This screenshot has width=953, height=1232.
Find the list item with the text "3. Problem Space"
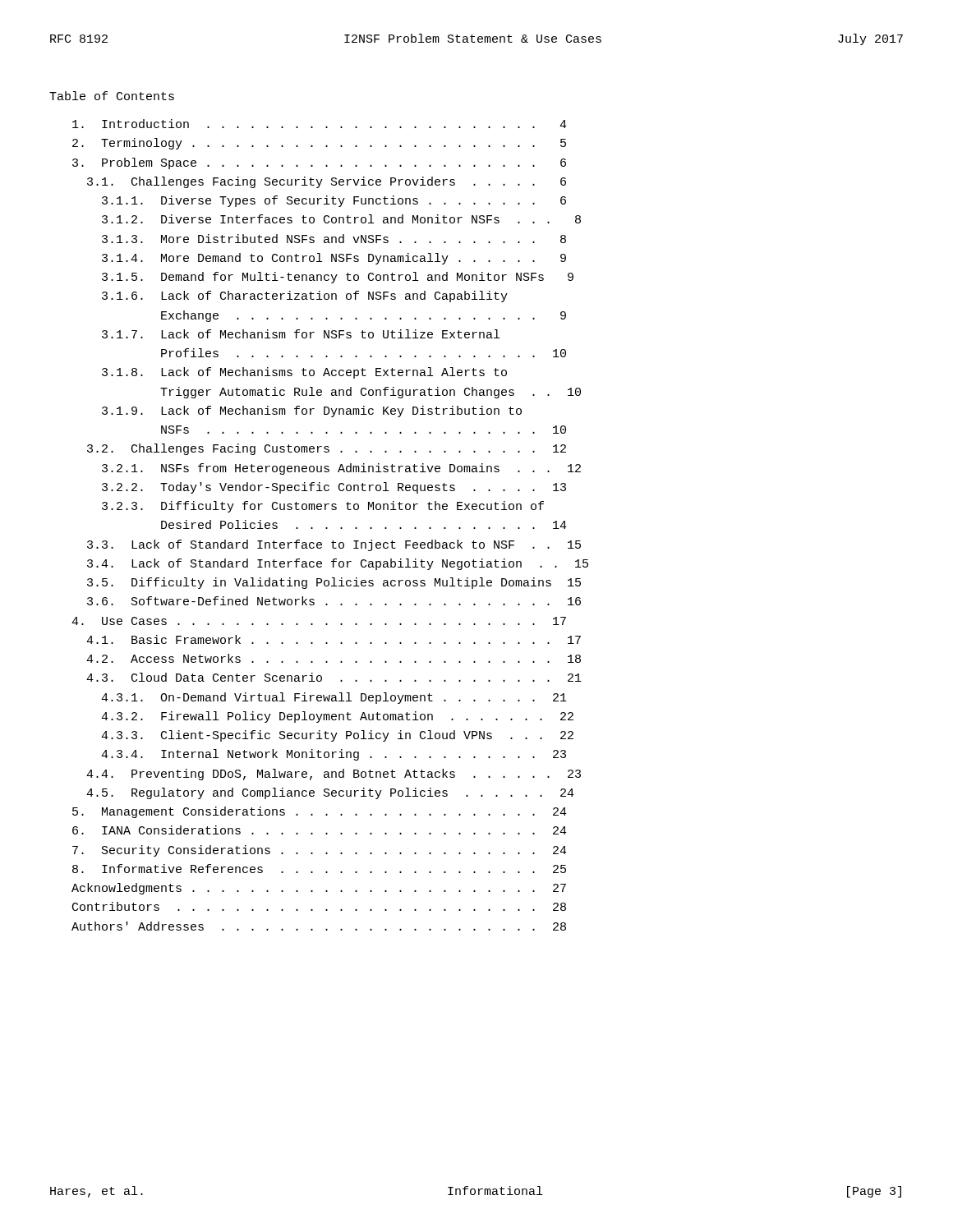point(308,163)
